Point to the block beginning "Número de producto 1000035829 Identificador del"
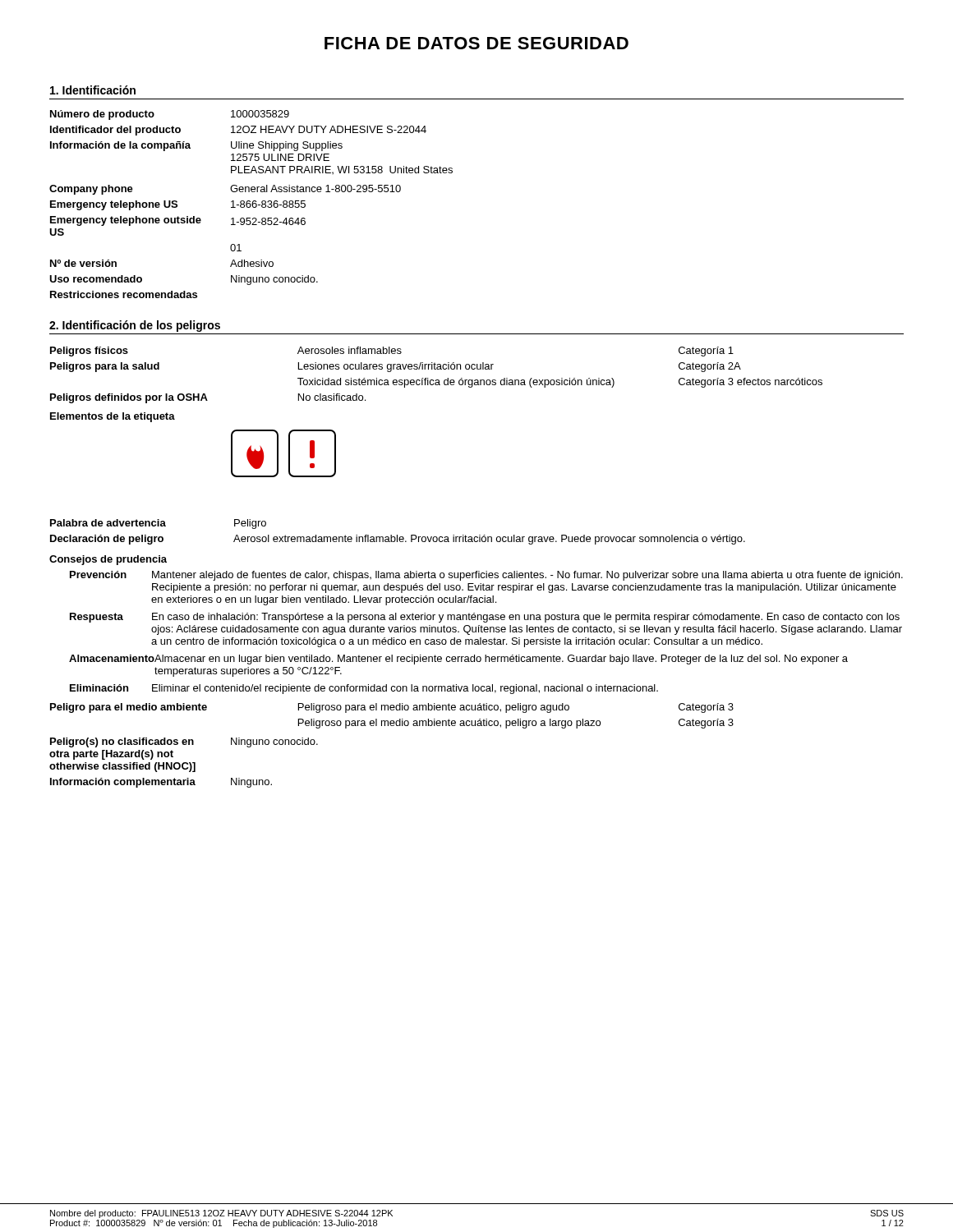This screenshot has height=1232, width=953. 251,204
